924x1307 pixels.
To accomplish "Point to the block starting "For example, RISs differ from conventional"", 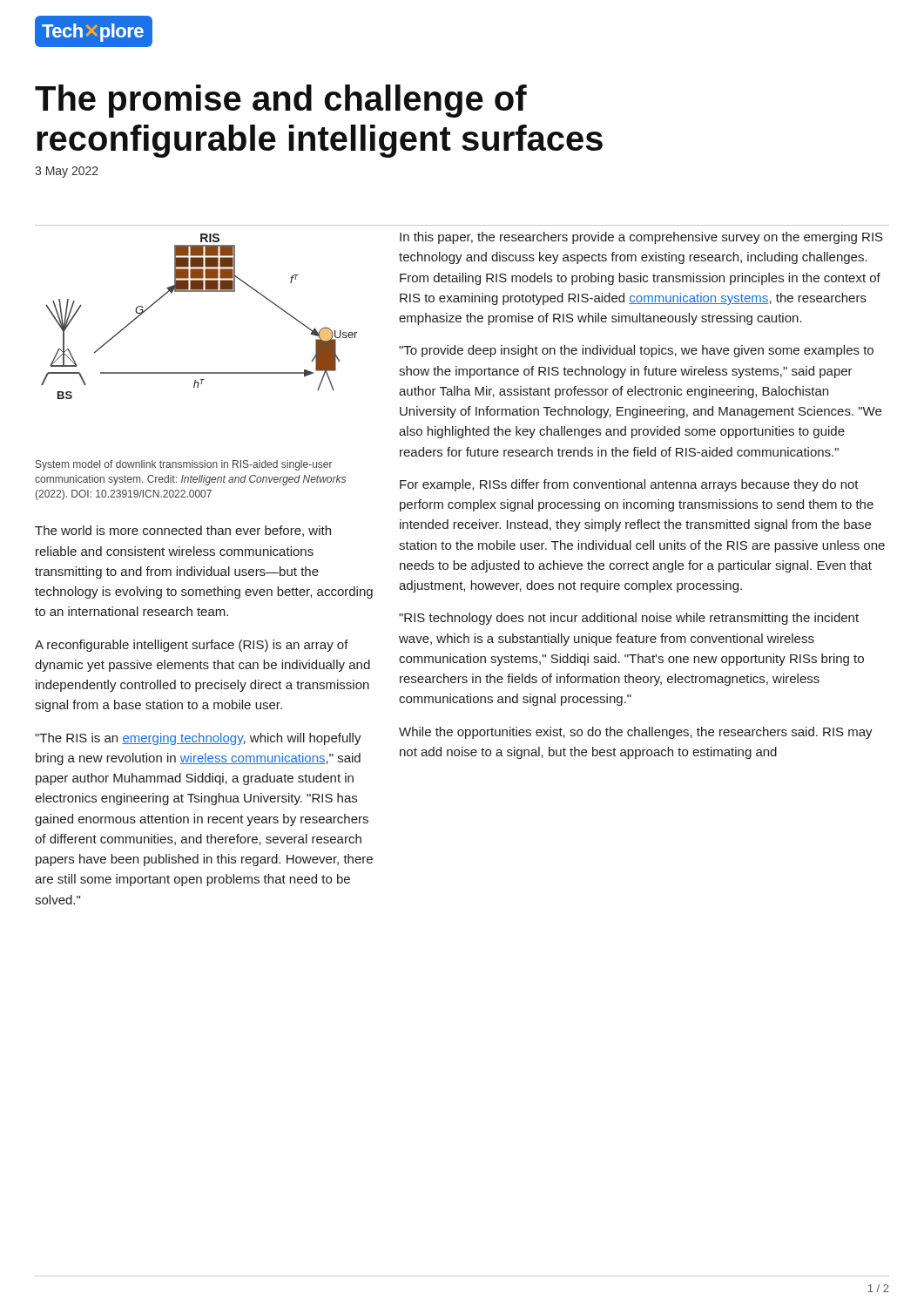I will [642, 534].
